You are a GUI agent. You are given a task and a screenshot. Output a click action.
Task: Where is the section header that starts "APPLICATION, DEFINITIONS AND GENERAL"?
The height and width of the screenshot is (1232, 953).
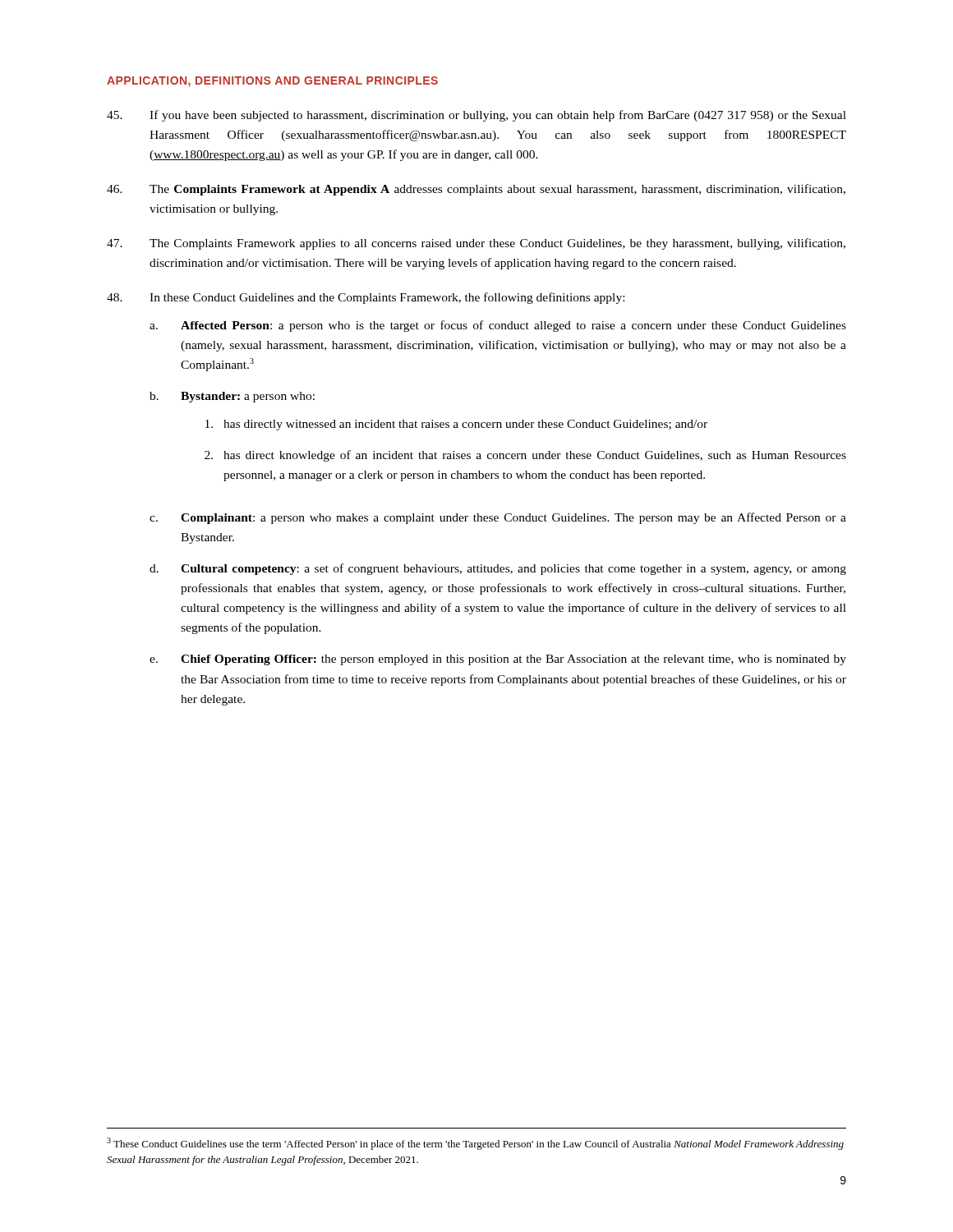click(x=273, y=81)
